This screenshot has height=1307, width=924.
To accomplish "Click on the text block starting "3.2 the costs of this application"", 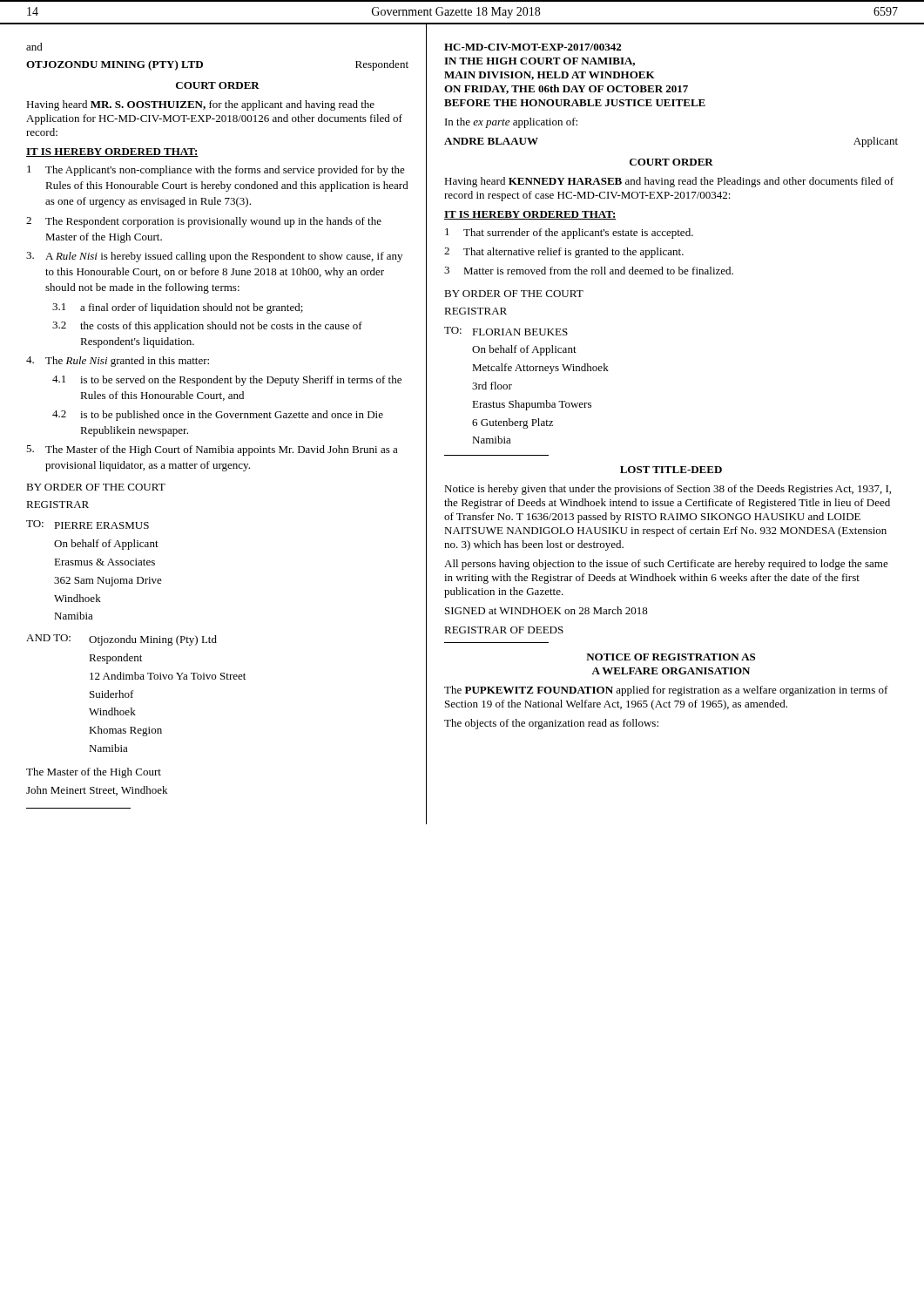I will click(x=230, y=334).
